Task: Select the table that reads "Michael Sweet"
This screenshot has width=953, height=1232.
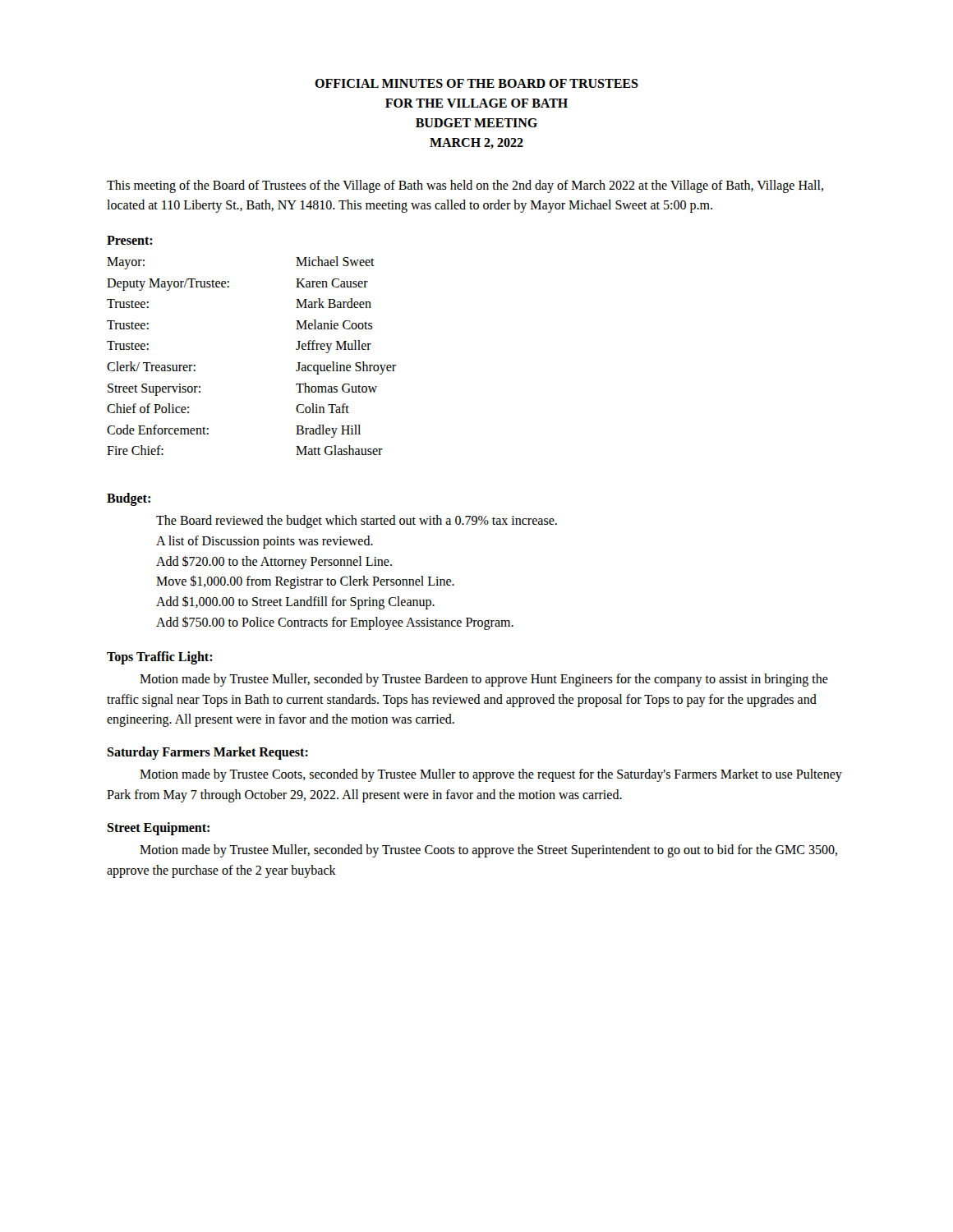Action: (x=476, y=356)
